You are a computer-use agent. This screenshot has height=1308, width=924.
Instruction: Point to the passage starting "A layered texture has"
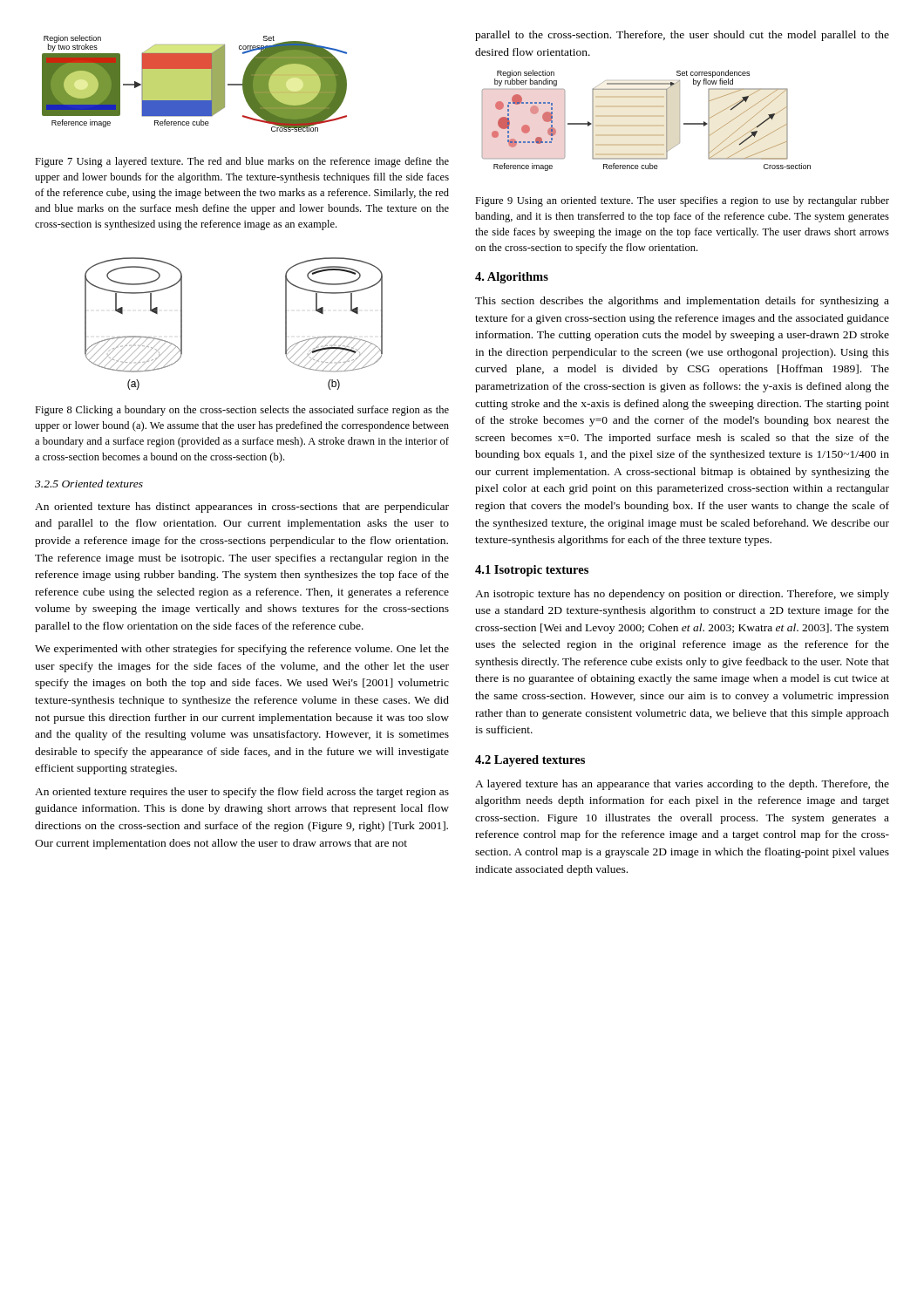point(682,826)
